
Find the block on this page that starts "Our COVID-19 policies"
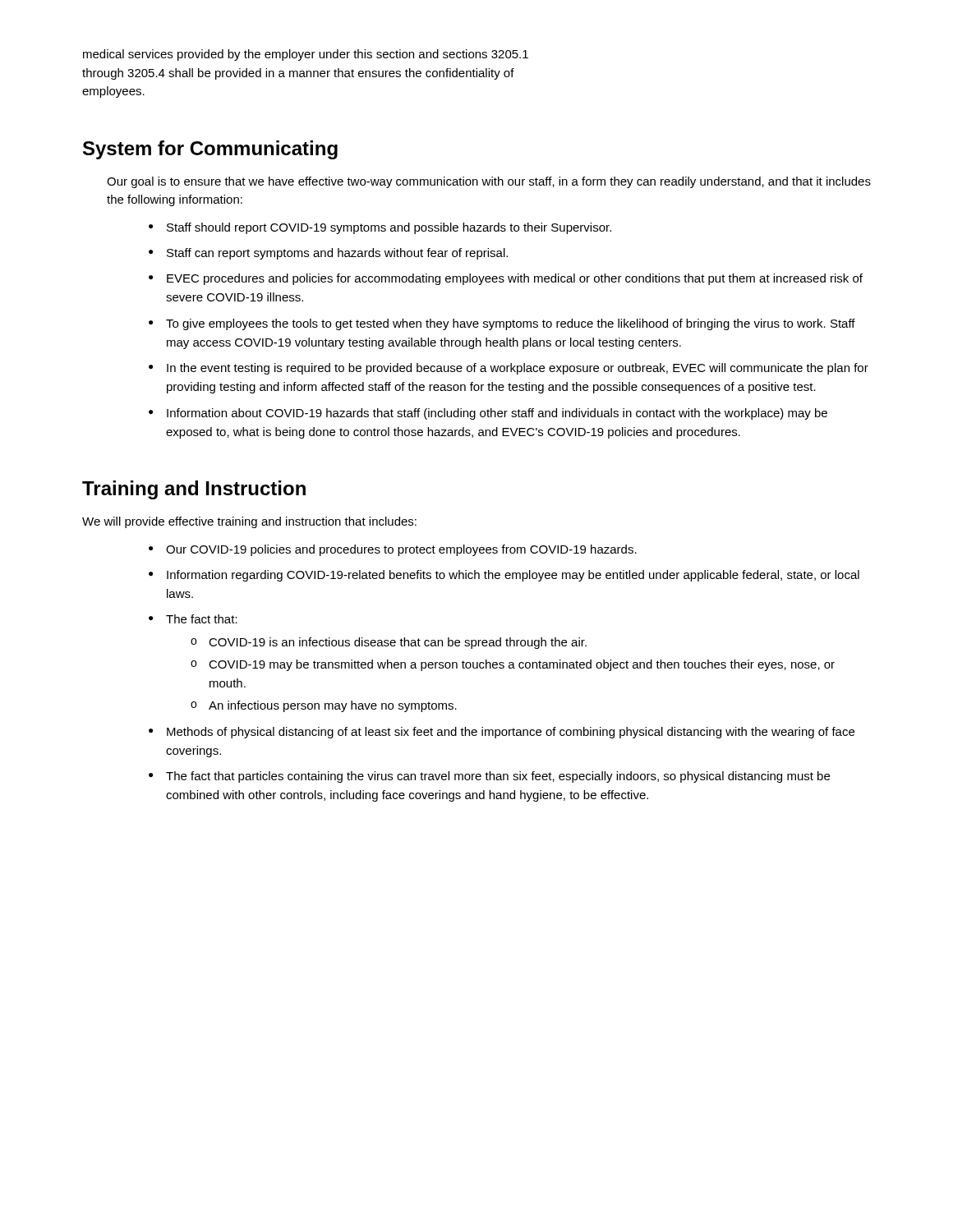(509, 549)
